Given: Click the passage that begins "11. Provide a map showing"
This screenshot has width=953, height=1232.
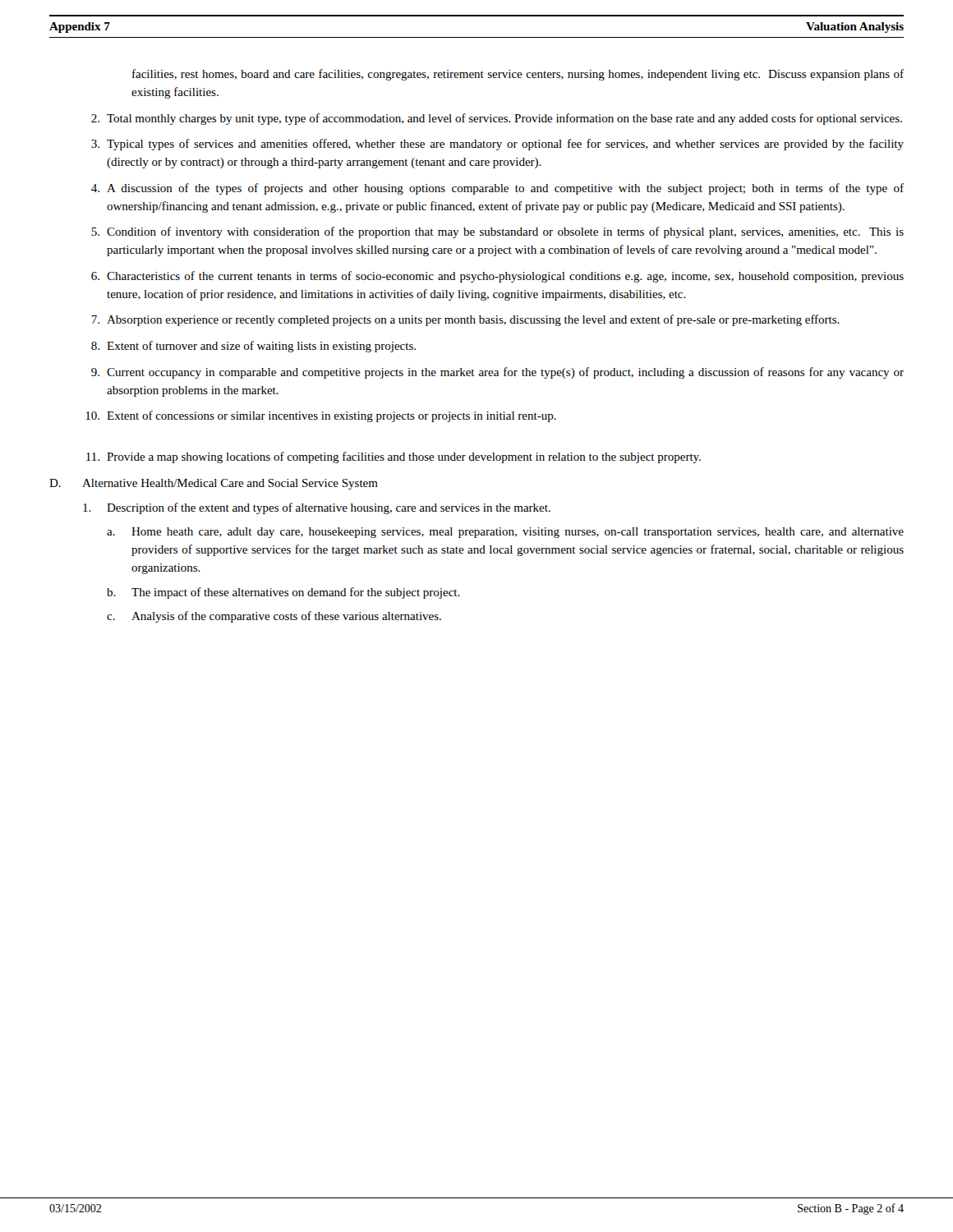Looking at the screenshot, I should pos(476,457).
